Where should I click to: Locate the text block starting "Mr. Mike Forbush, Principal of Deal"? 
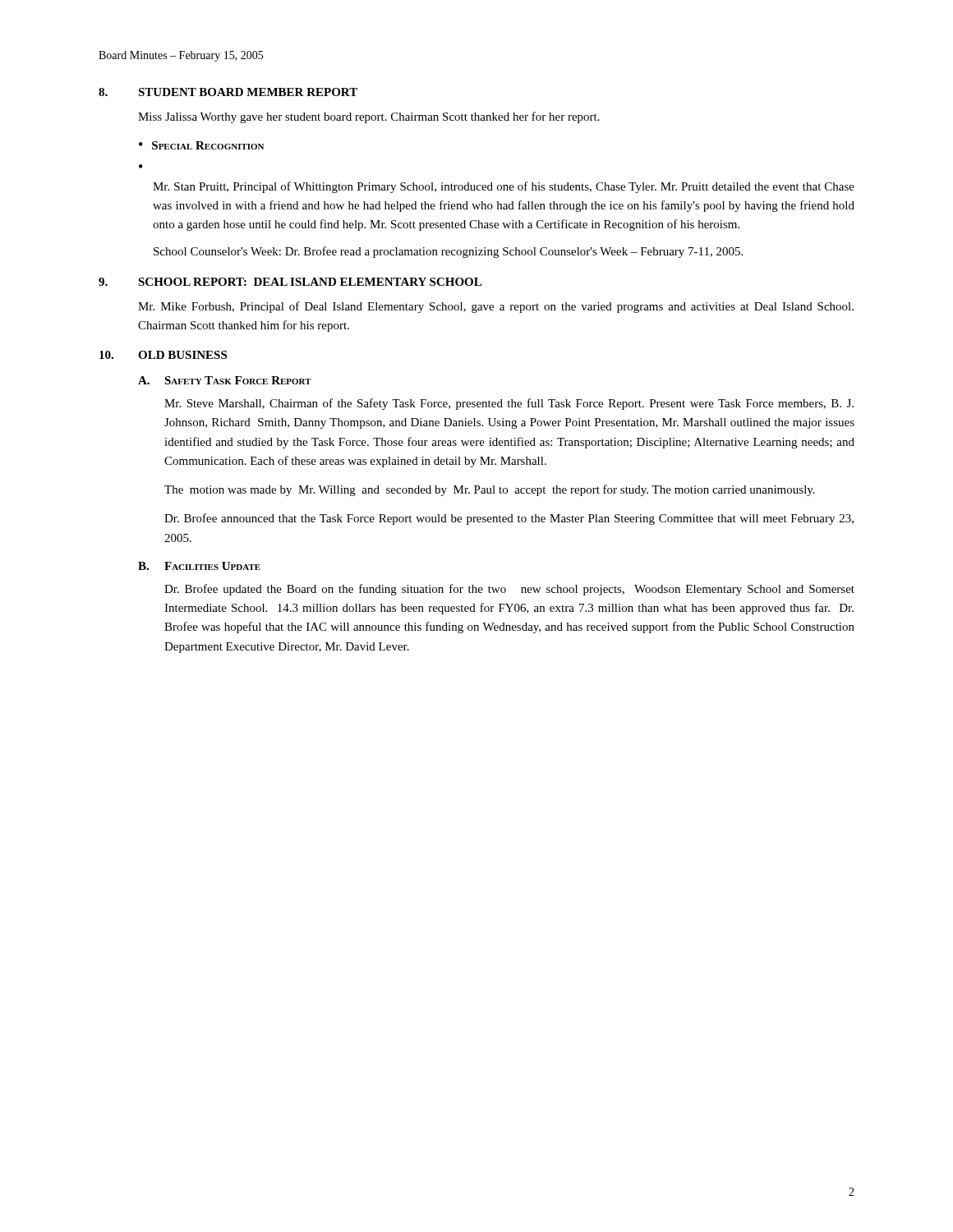(x=496, y=316)
